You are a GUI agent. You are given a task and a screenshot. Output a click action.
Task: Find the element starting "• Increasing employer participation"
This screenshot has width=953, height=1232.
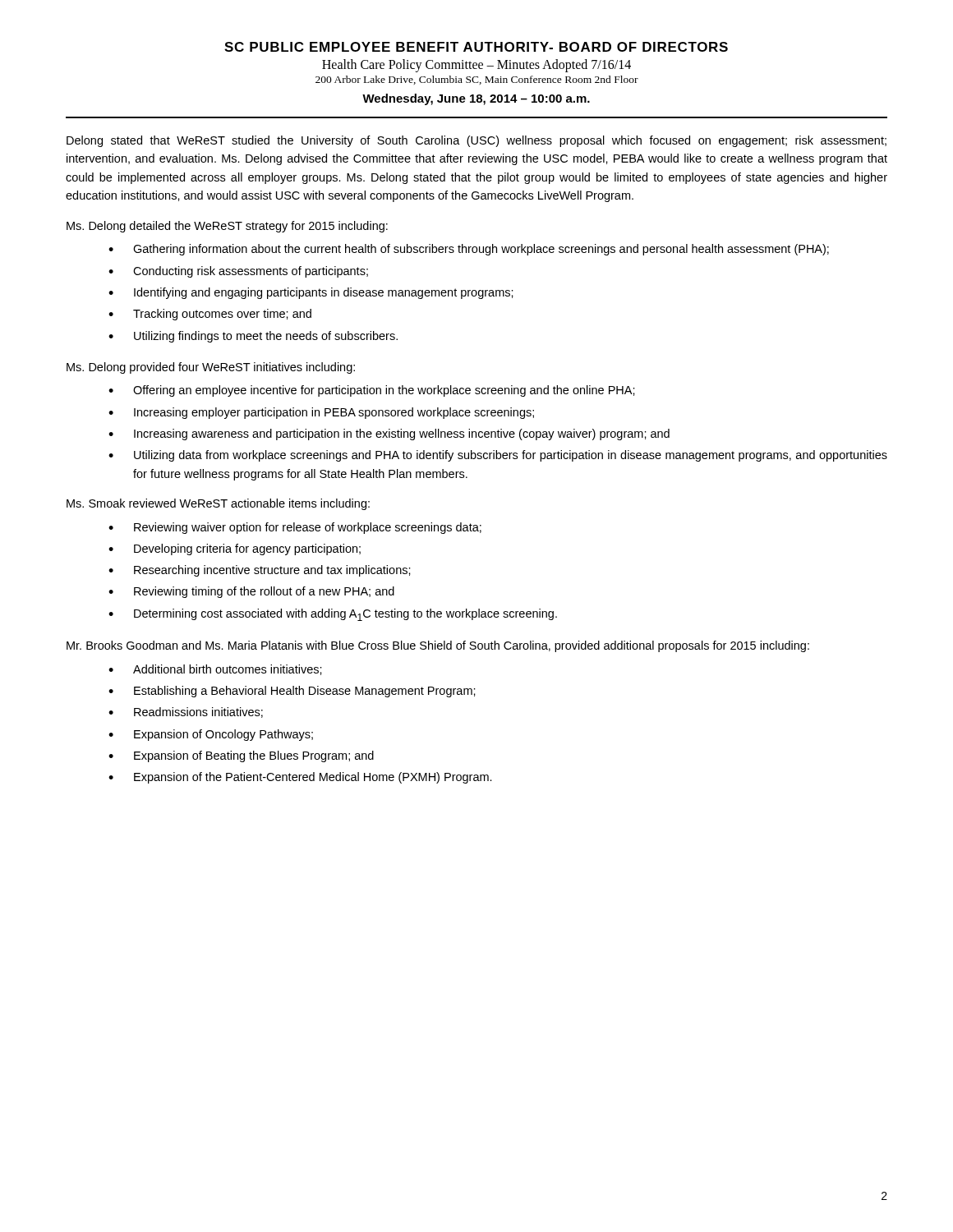pos(498,413)
